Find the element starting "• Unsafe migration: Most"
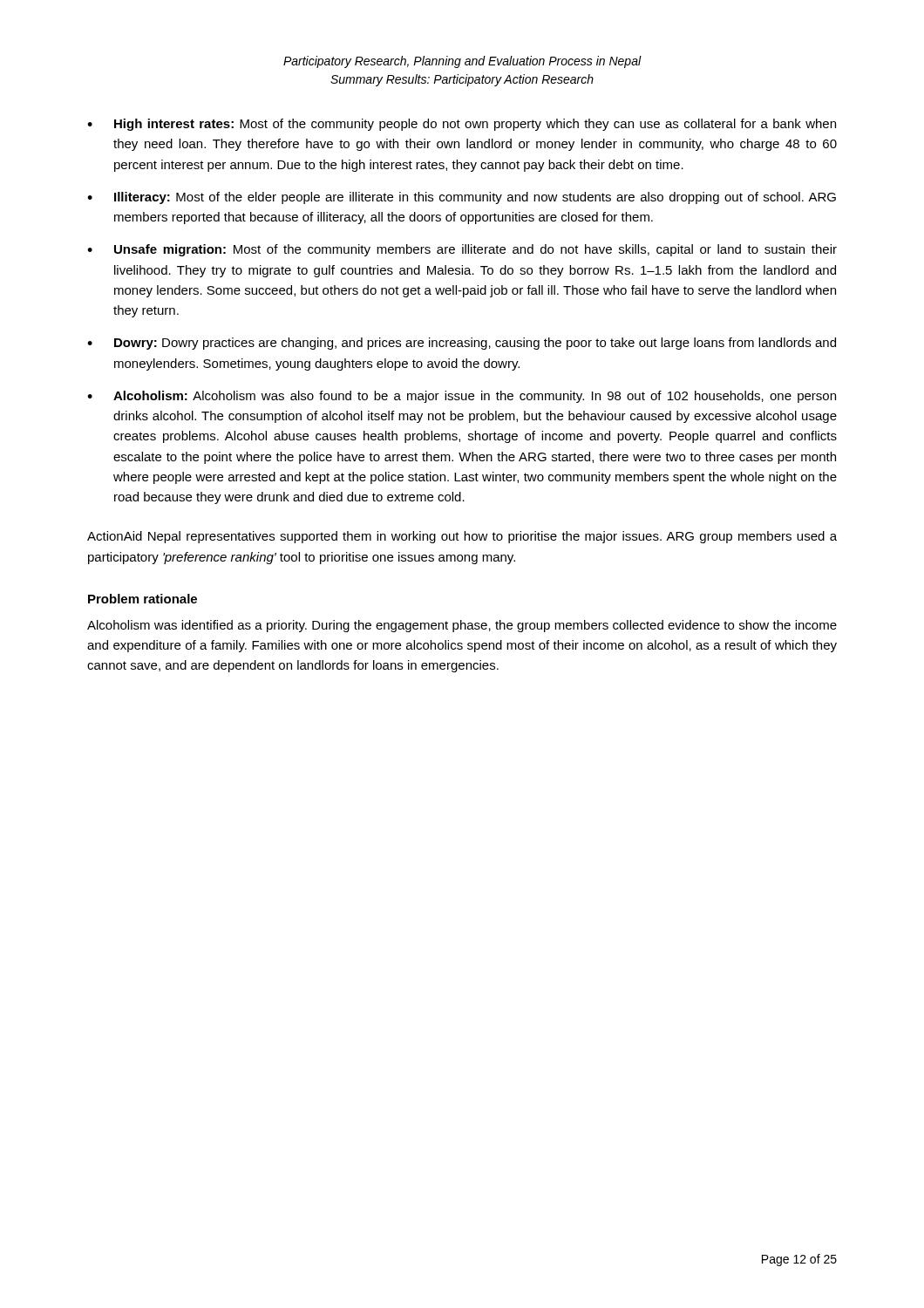The image size is (924, 1308). 462,280
